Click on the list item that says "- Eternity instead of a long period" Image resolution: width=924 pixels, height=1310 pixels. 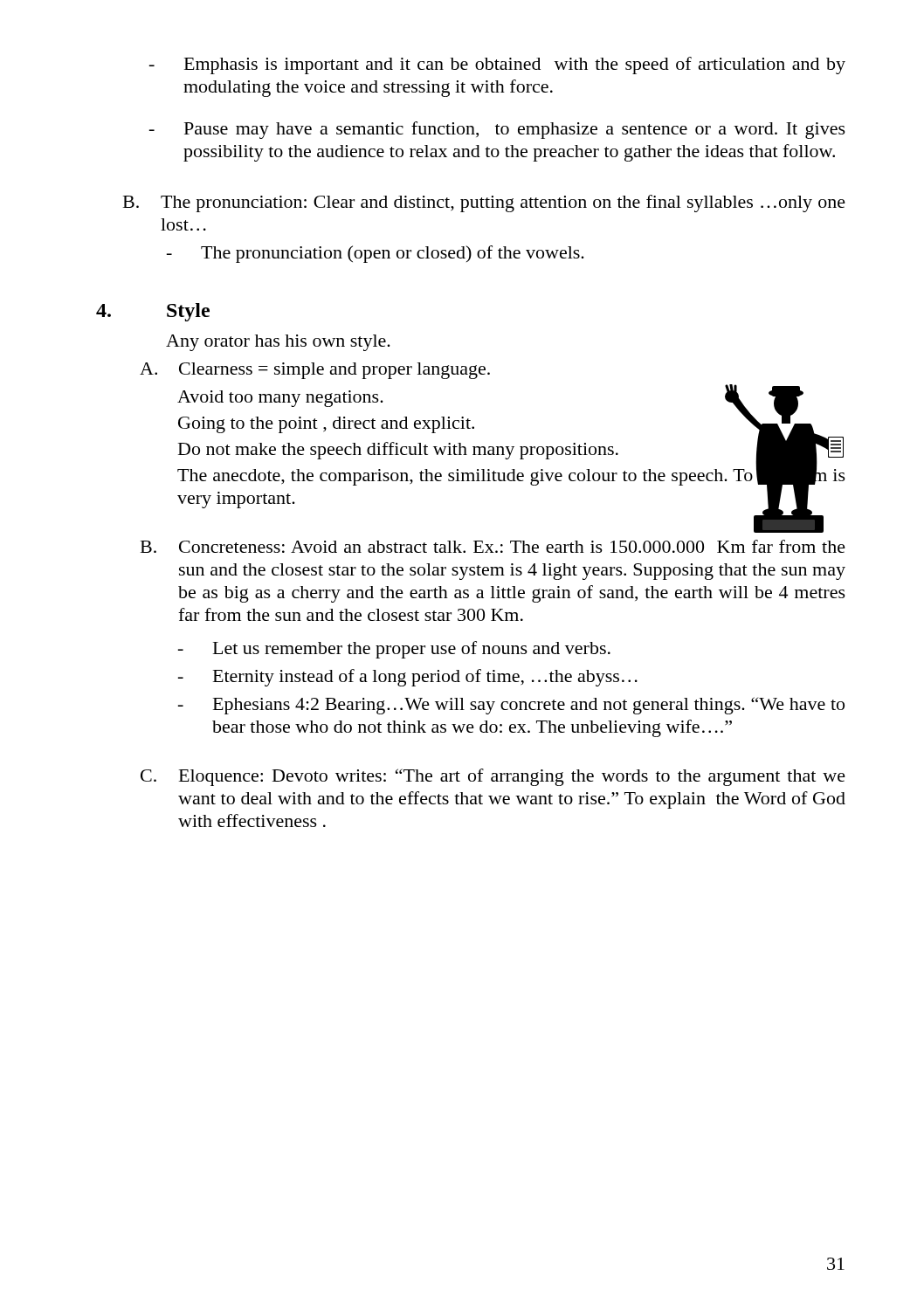pos(511,676)
